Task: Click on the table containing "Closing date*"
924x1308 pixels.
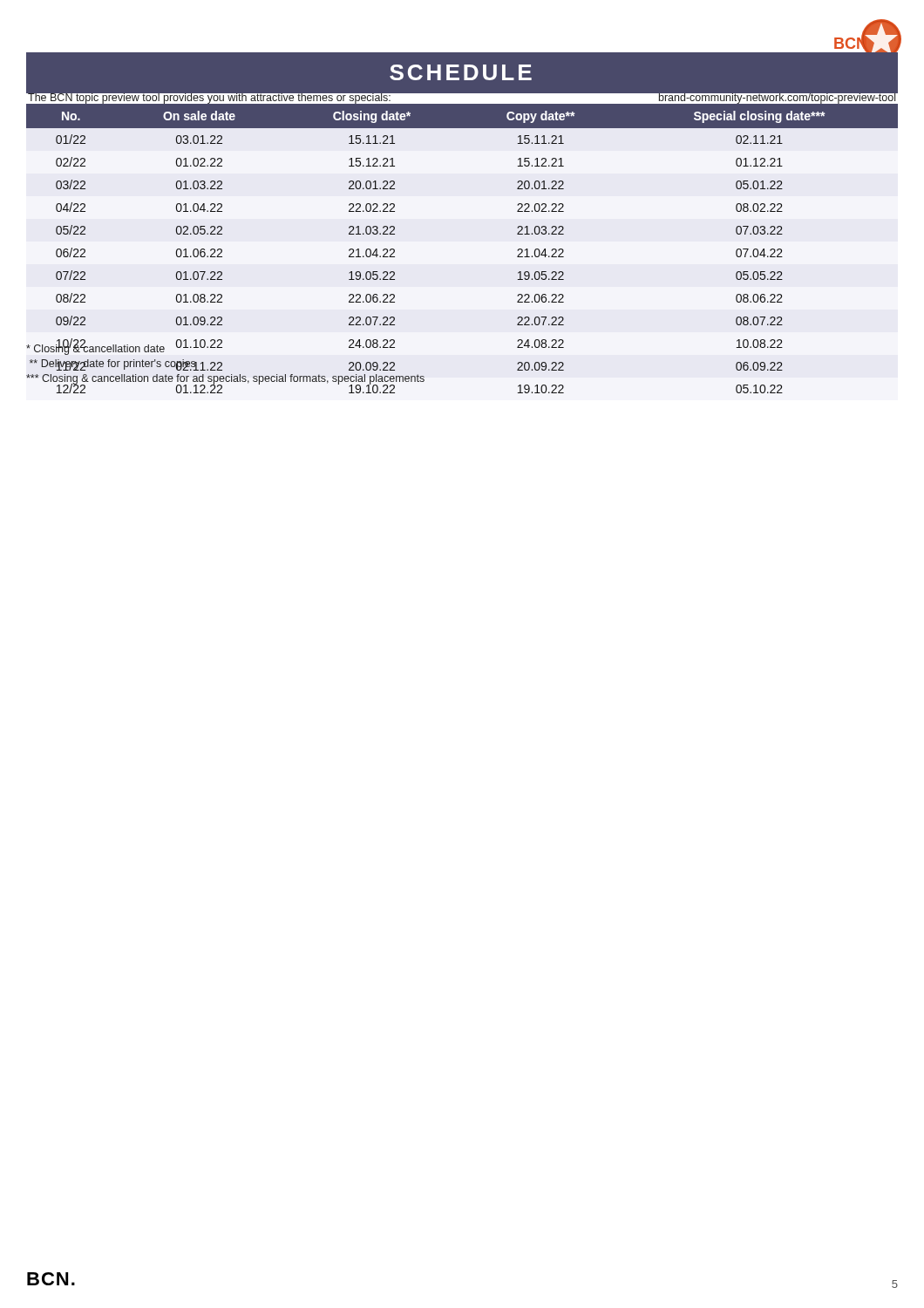Action: click(462, 246)
